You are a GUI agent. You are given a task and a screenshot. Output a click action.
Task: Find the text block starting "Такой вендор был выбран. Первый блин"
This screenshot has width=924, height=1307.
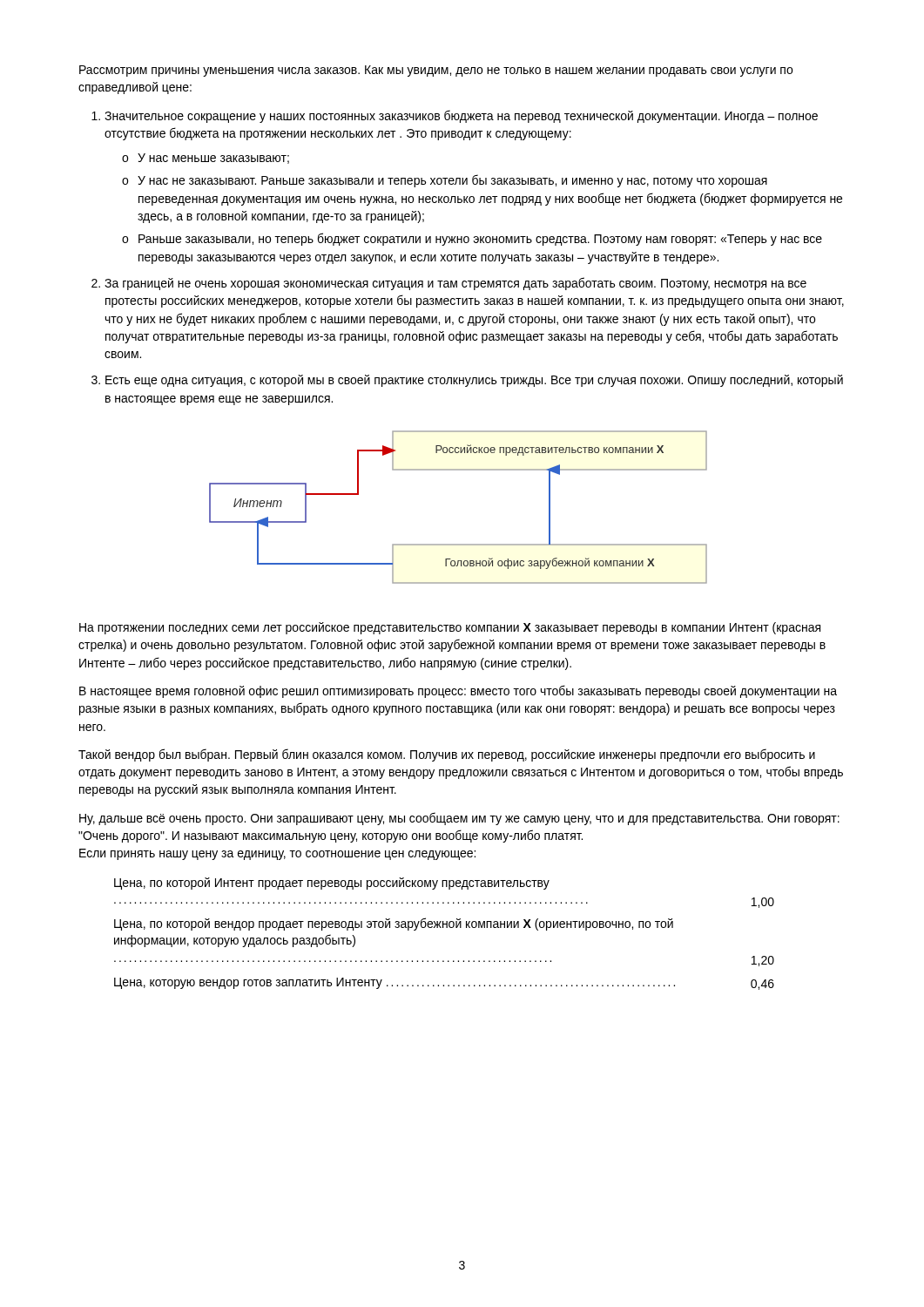coord(461,772)
